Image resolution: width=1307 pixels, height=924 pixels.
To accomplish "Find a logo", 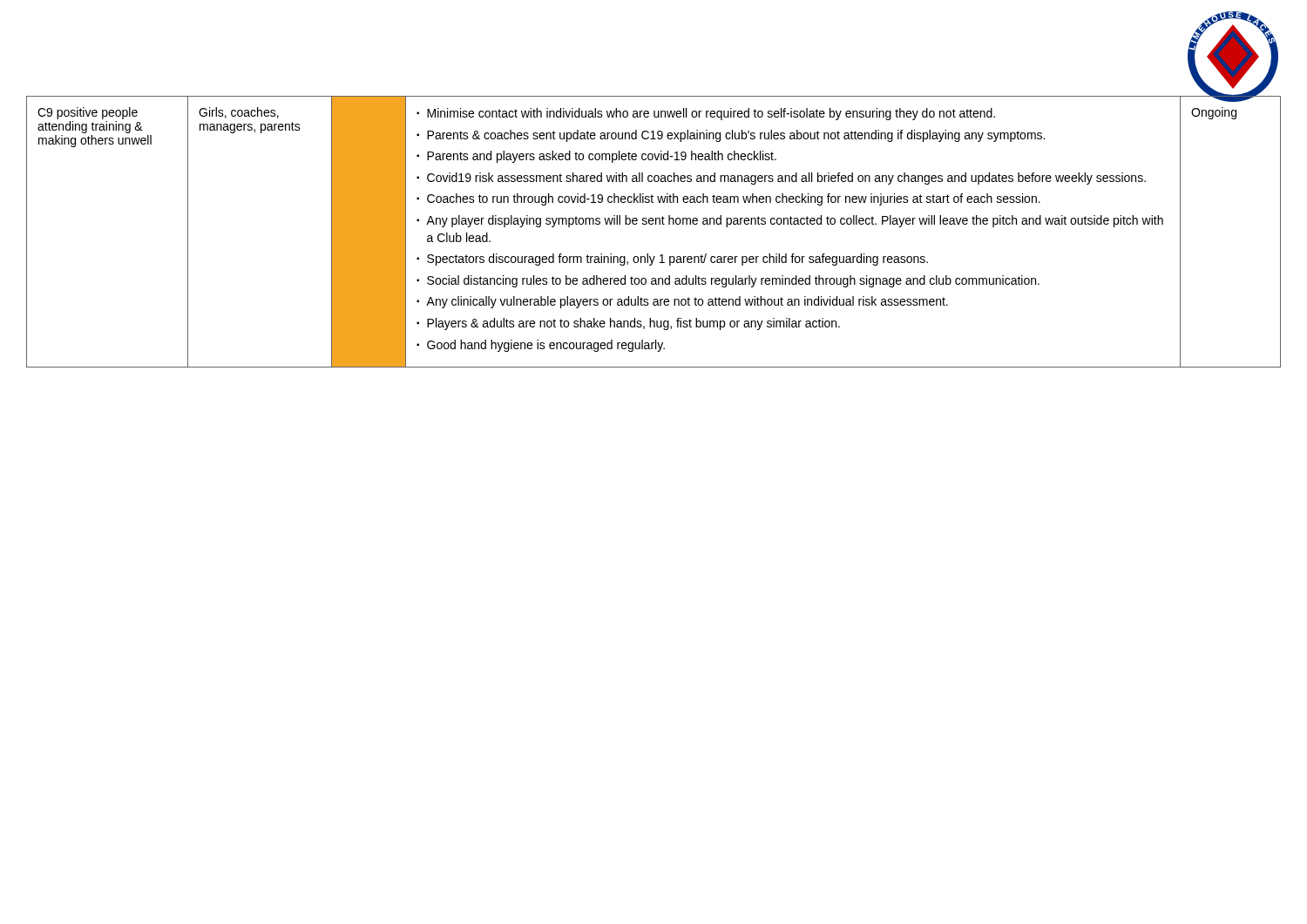I will tap(1233, 57).
